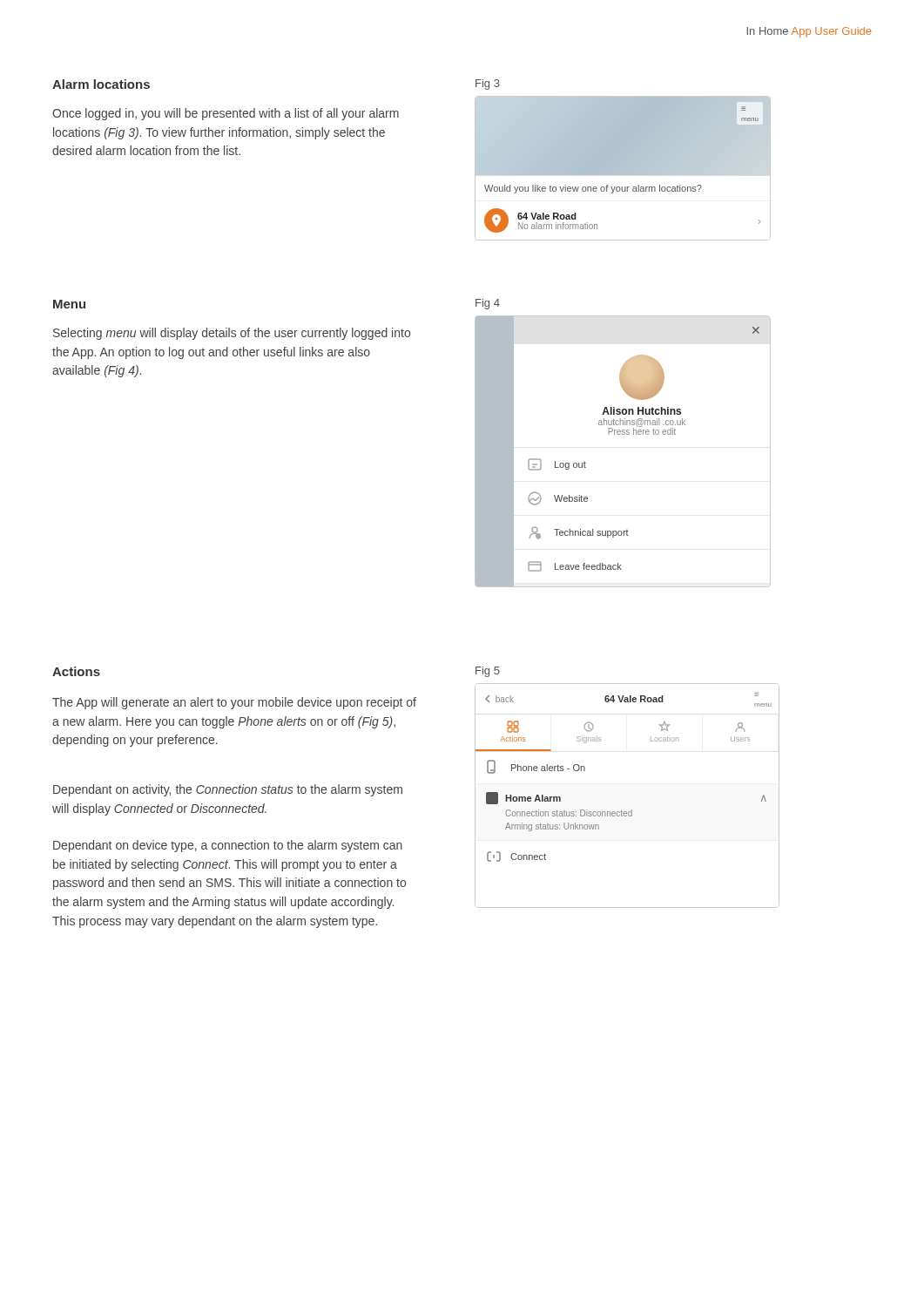Viewport: 924px width, 1307px height.
Task: Locate the element starting "Alarm locations"
Action: 101,84
